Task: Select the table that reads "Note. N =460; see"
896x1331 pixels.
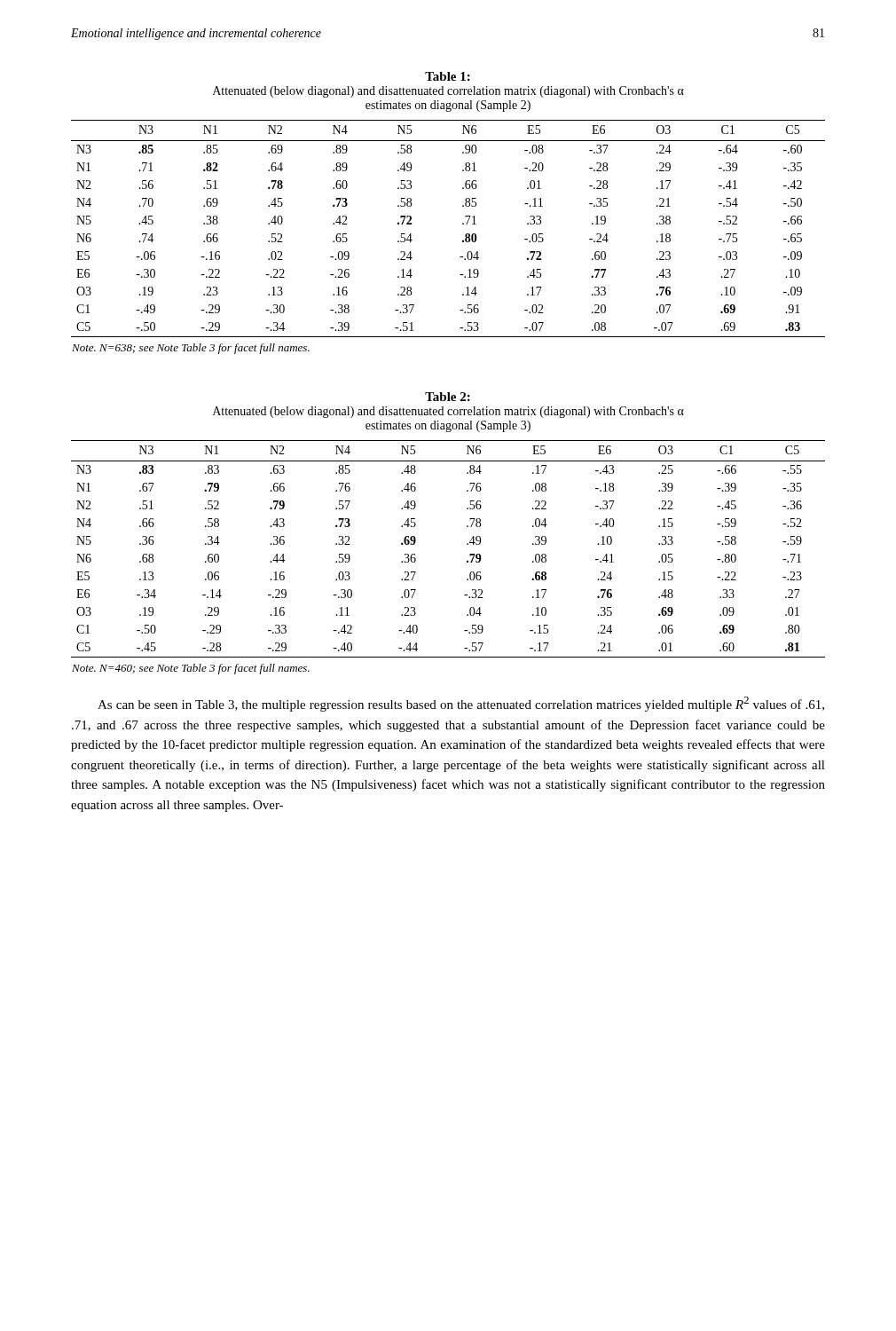Action: point(448,558)
